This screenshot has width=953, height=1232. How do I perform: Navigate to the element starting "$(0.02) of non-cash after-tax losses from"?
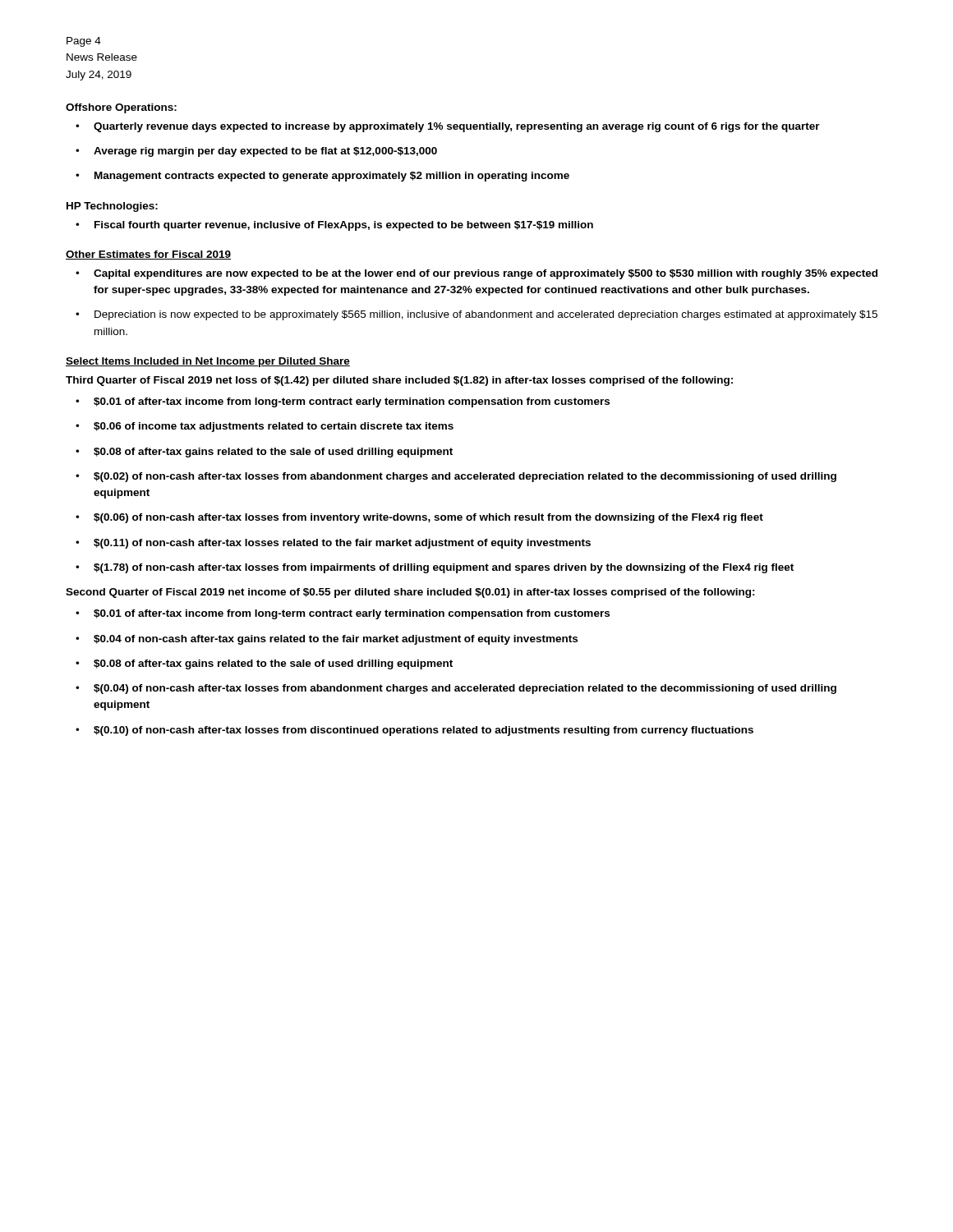[490, 485]
